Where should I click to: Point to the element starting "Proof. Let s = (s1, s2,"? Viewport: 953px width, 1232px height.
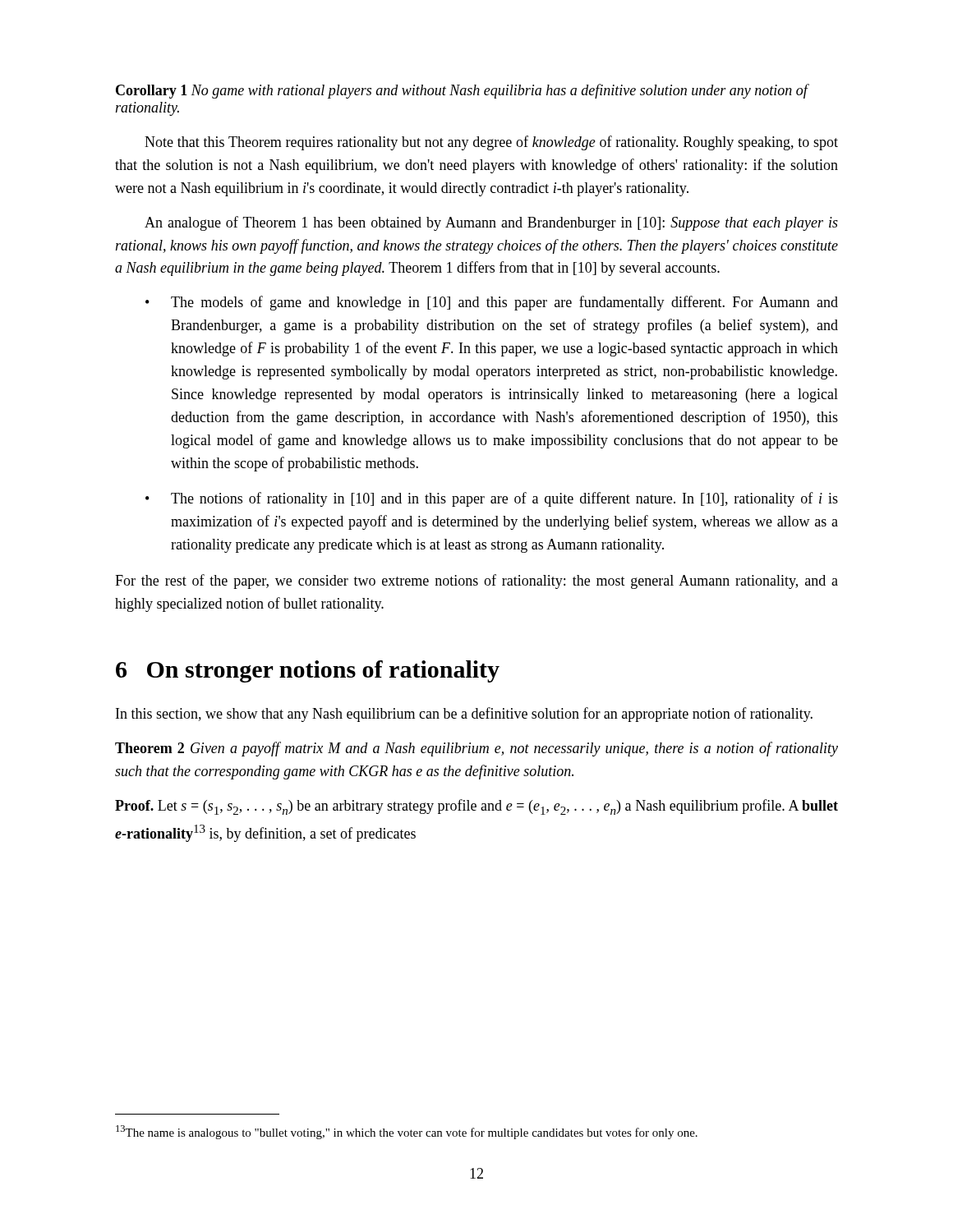tap(476, 820)
